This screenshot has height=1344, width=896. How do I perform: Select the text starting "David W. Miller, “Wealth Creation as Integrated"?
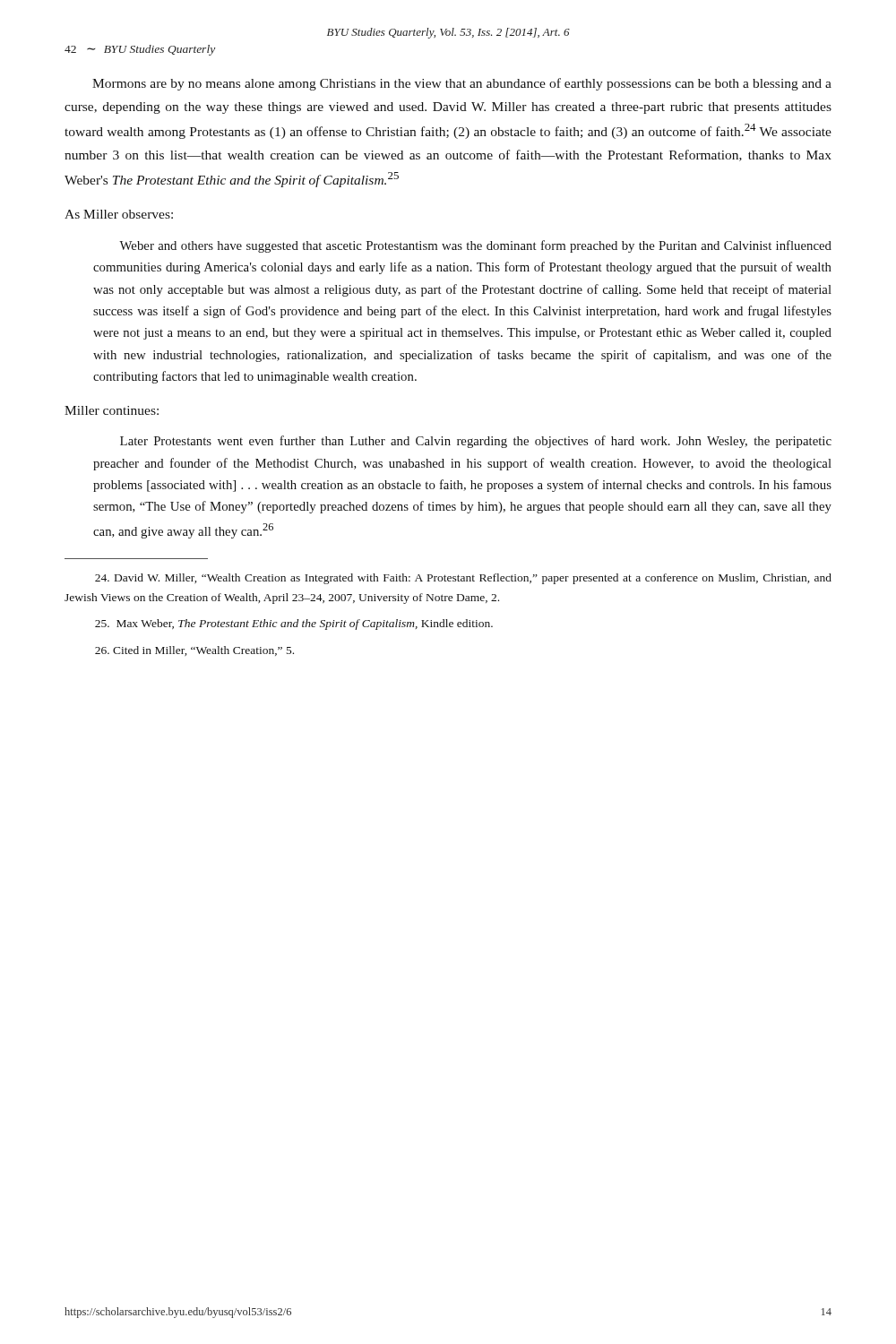[448, 587]
